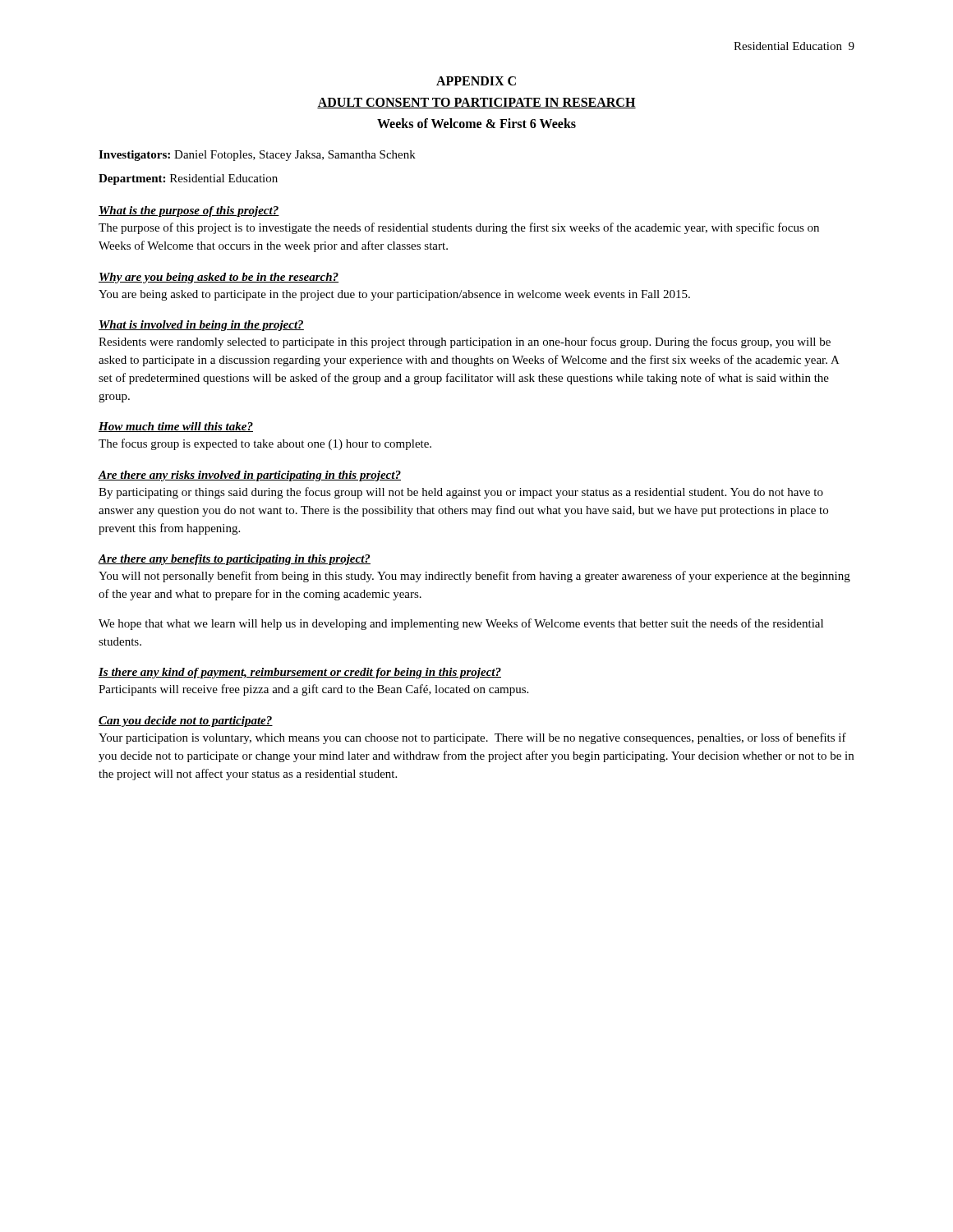Navigate to the region starting "You will not personally benefit"
This screenshot has width=953, height=1232.
(474, 585)
